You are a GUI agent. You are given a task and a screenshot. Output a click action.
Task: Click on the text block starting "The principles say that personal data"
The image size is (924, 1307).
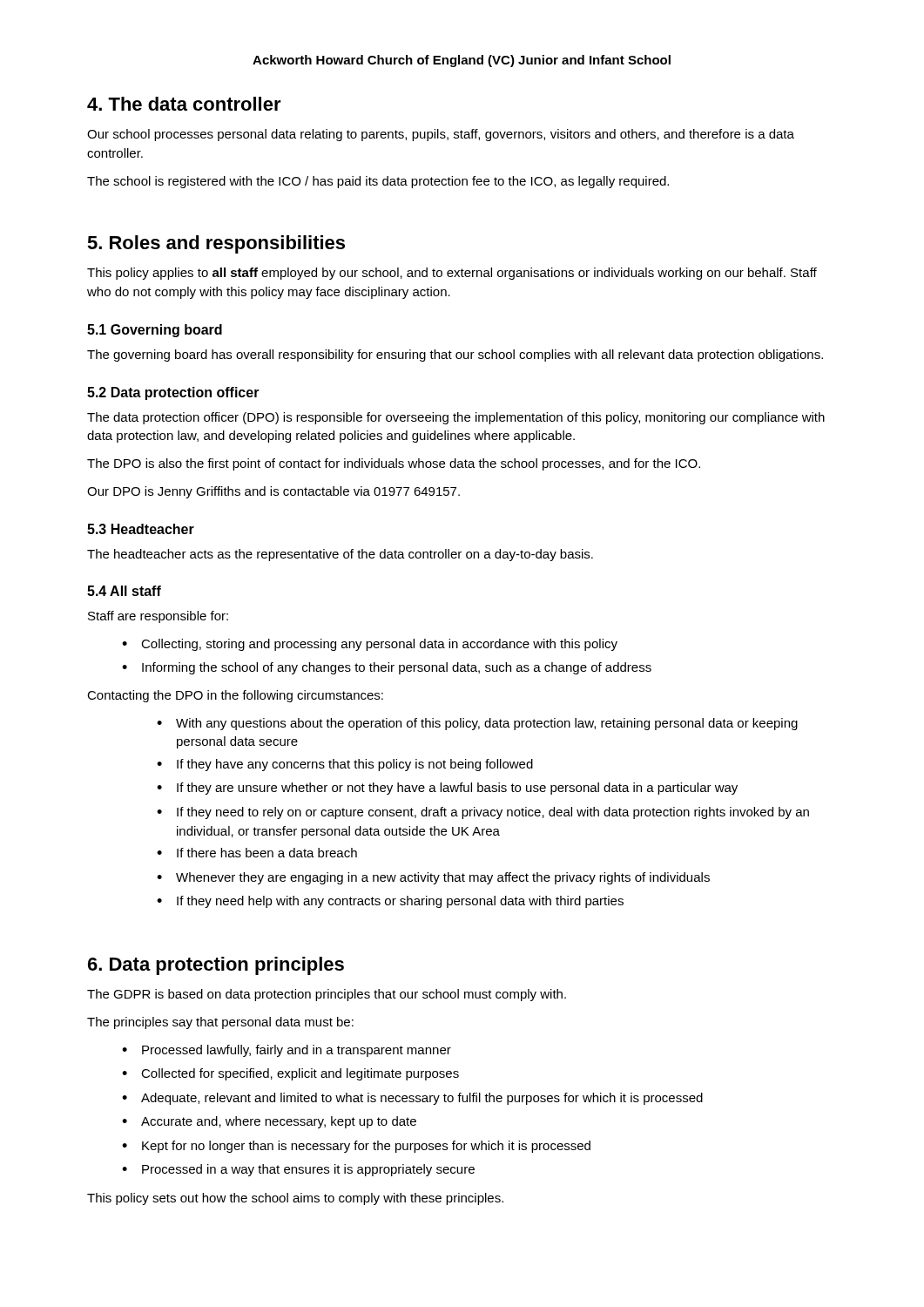221,1022
